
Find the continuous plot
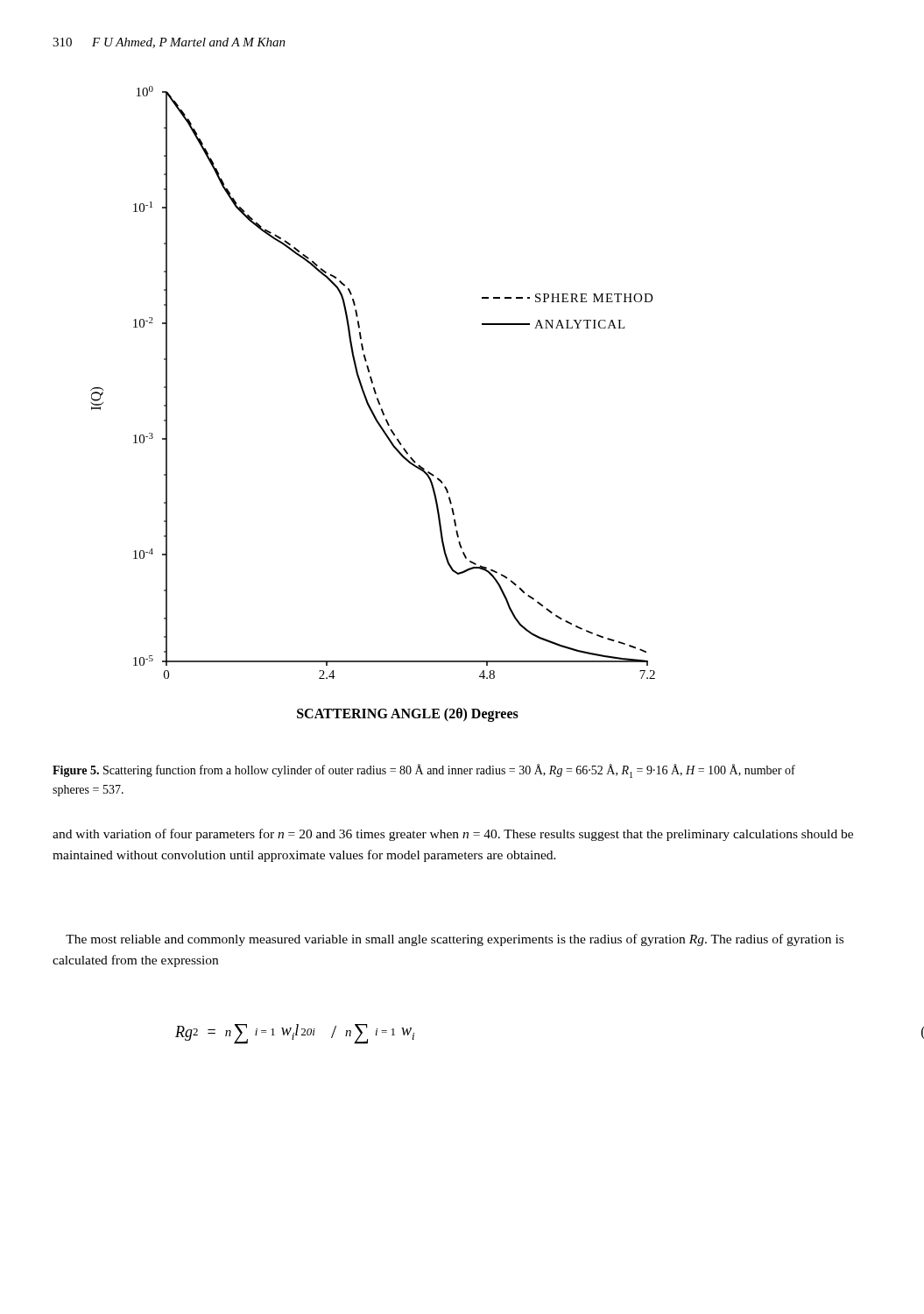click(x=460, y=412)
